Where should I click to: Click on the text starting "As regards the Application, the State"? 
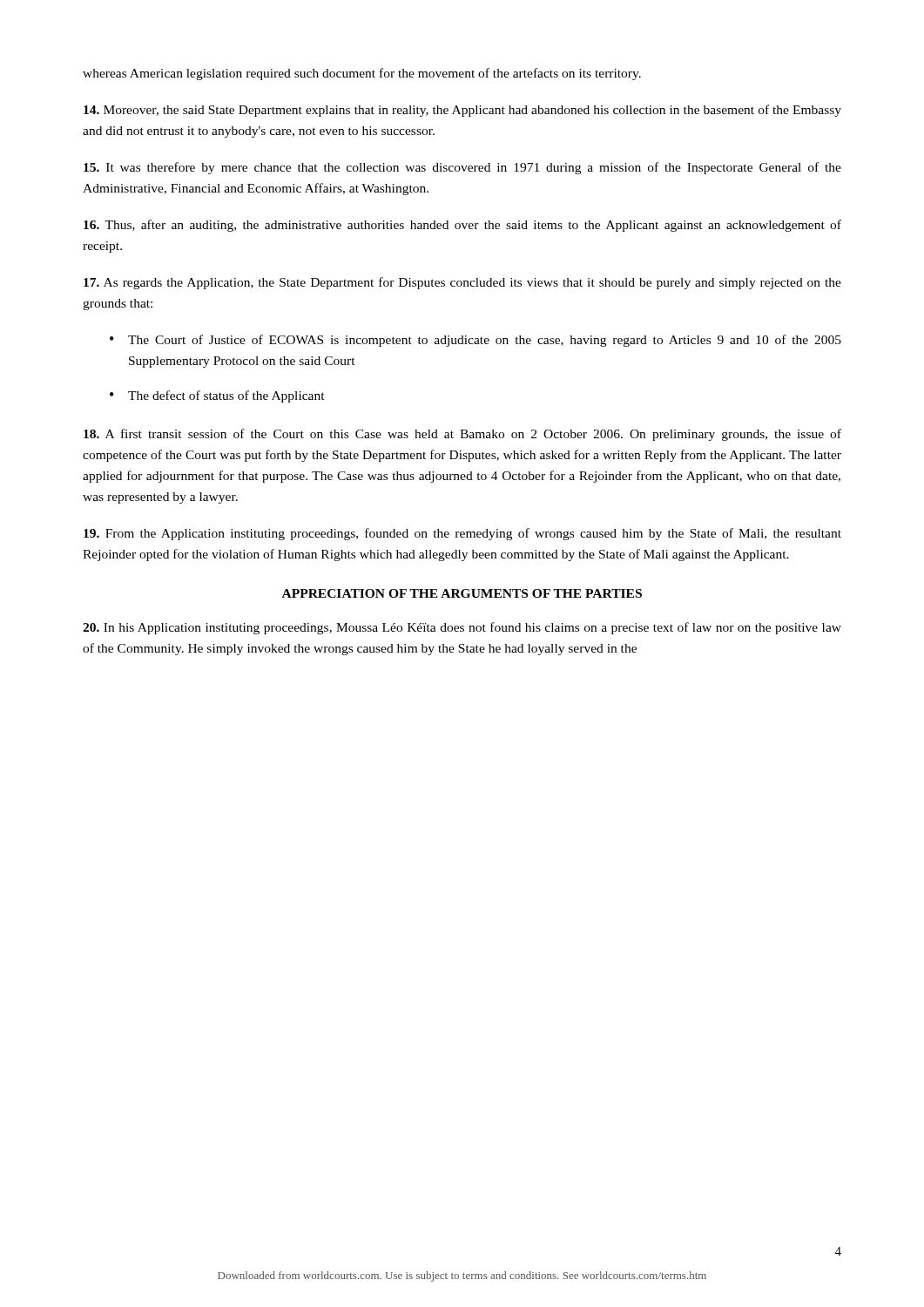click(462, 292)
